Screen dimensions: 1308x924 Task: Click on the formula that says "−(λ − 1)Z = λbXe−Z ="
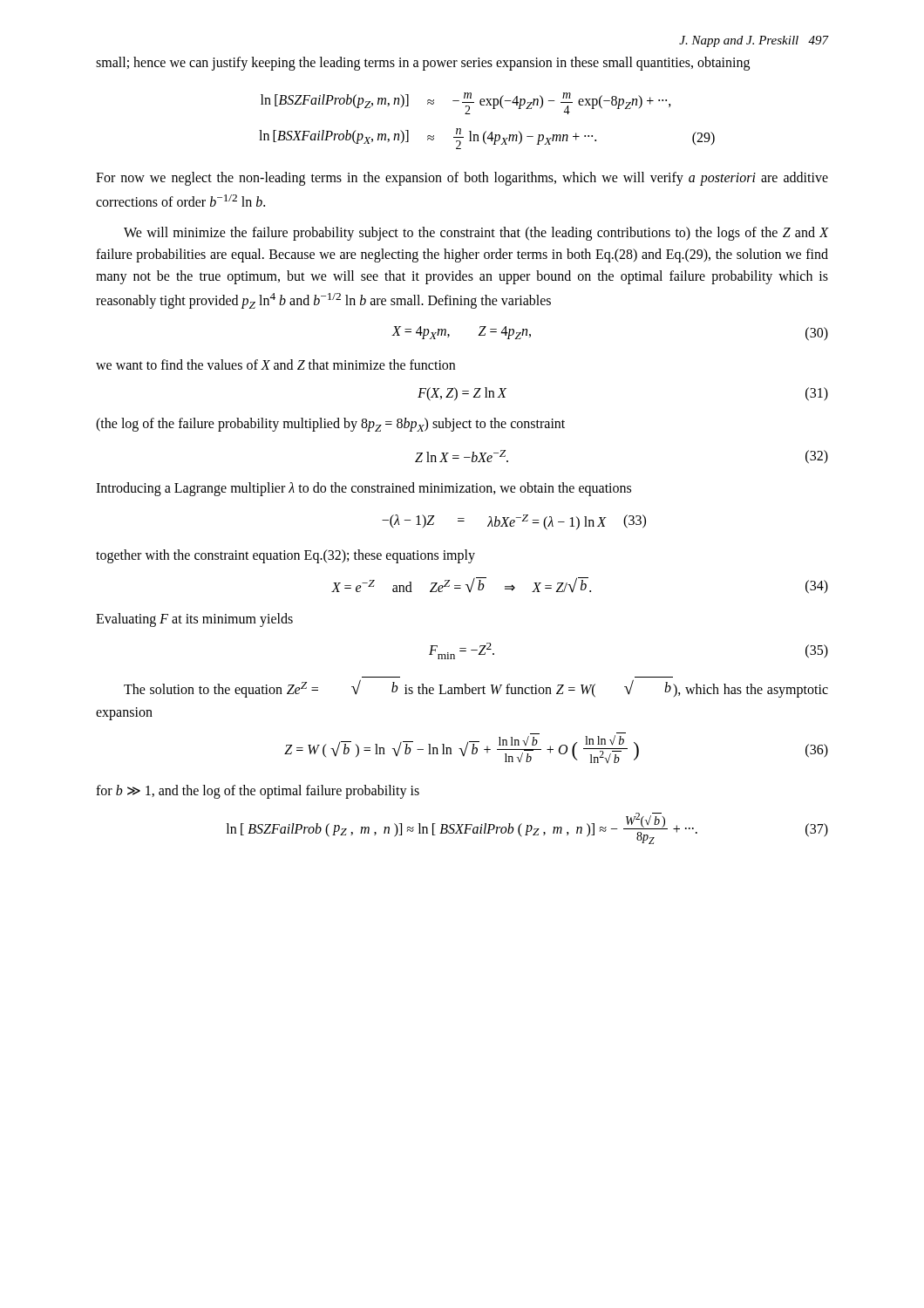pyautogui.click(x=462, y=521)
